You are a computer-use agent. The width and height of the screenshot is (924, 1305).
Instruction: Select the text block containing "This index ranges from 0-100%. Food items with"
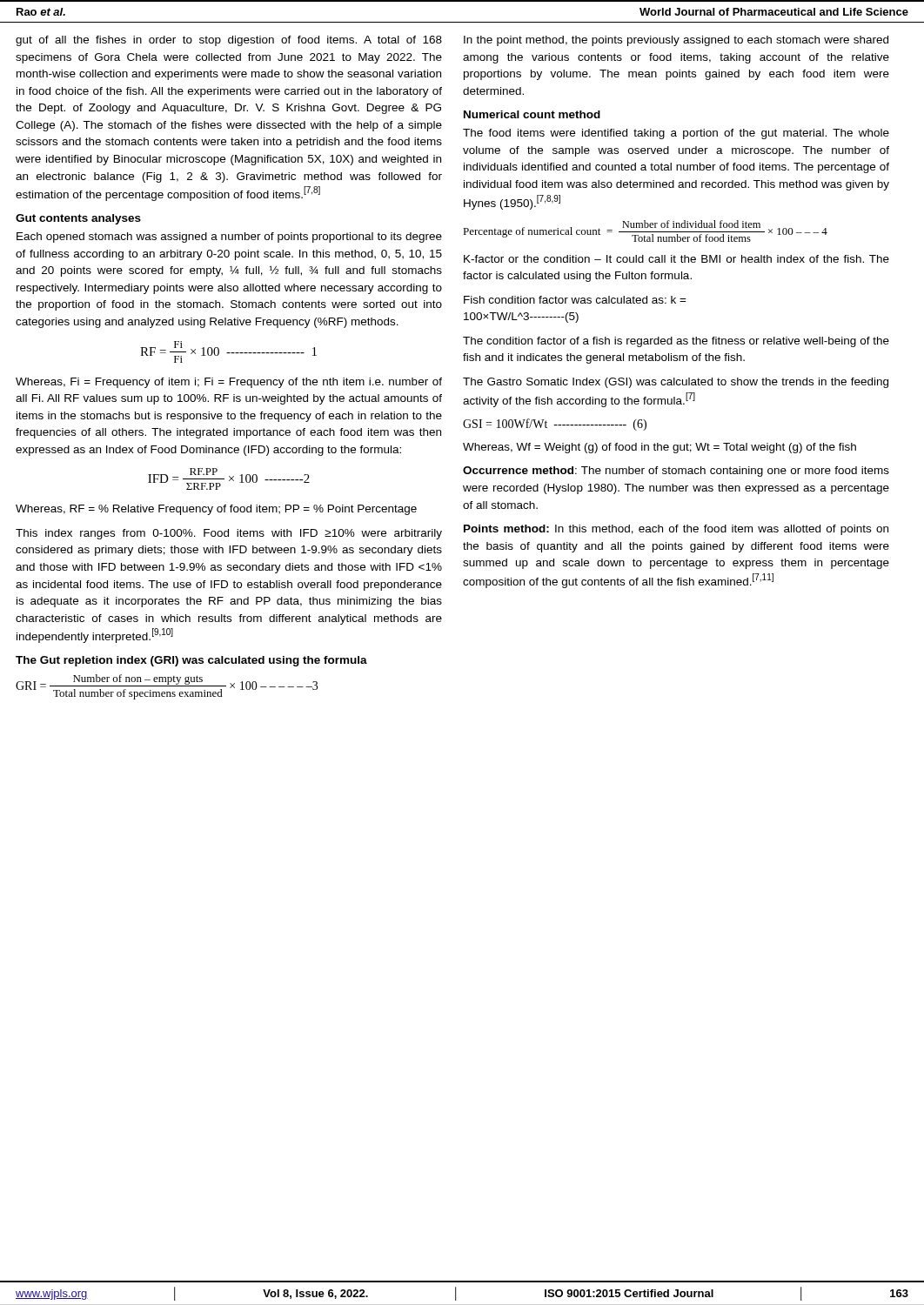[229, 585]
